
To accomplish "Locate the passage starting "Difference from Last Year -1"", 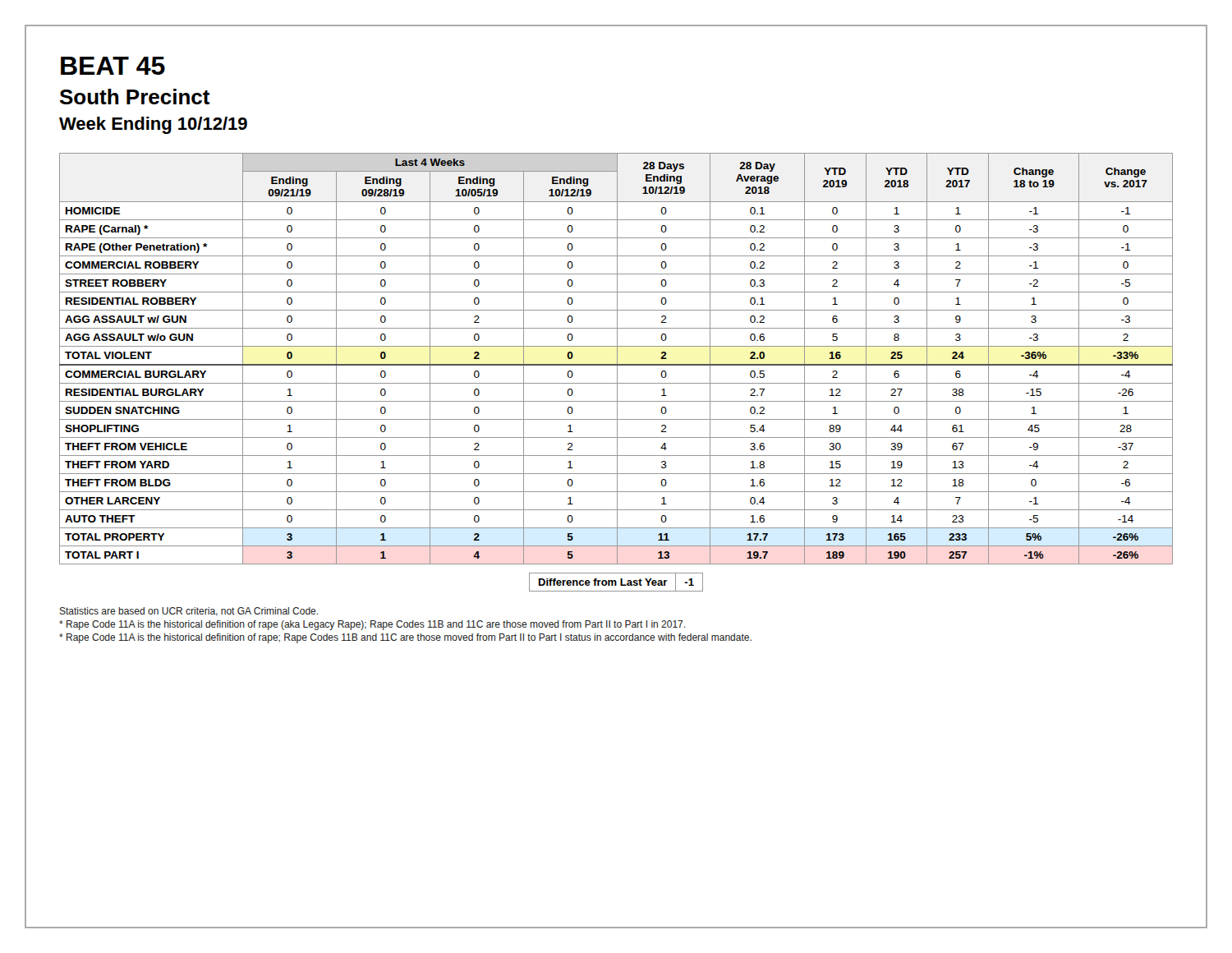I will [x=616, y=582].
